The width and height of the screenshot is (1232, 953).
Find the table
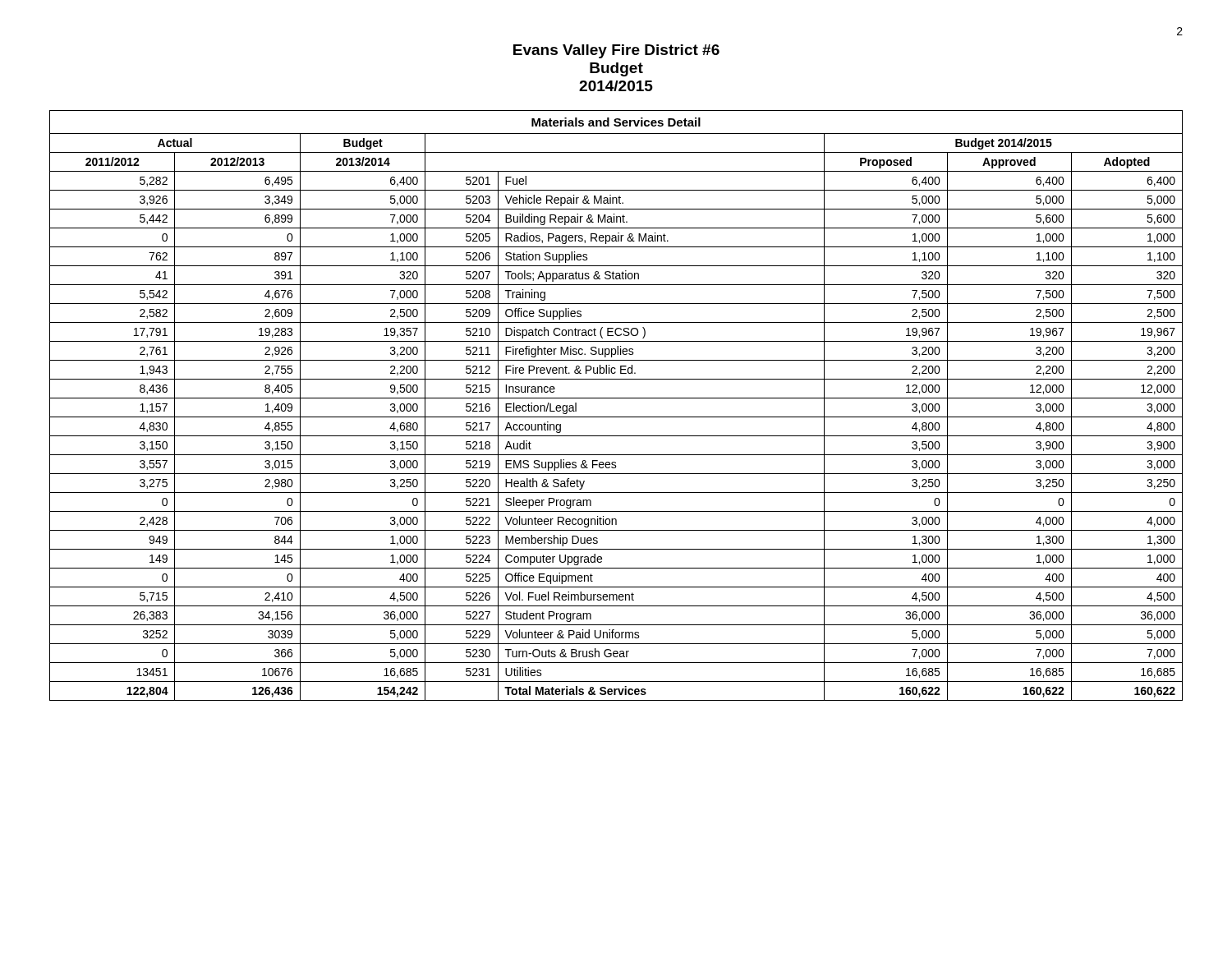[616, 405]
